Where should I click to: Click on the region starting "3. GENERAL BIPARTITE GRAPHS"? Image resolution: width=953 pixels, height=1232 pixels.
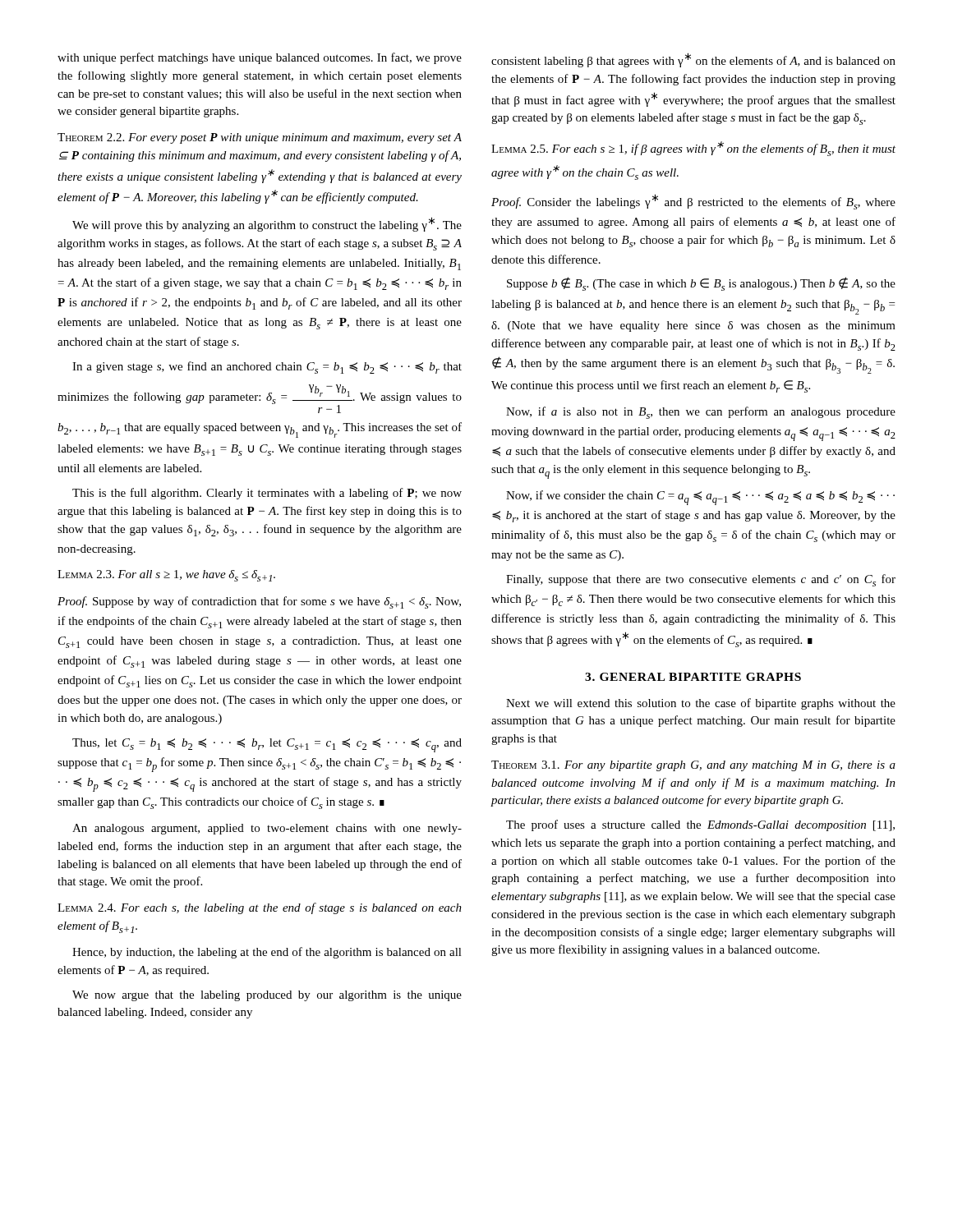693,677
